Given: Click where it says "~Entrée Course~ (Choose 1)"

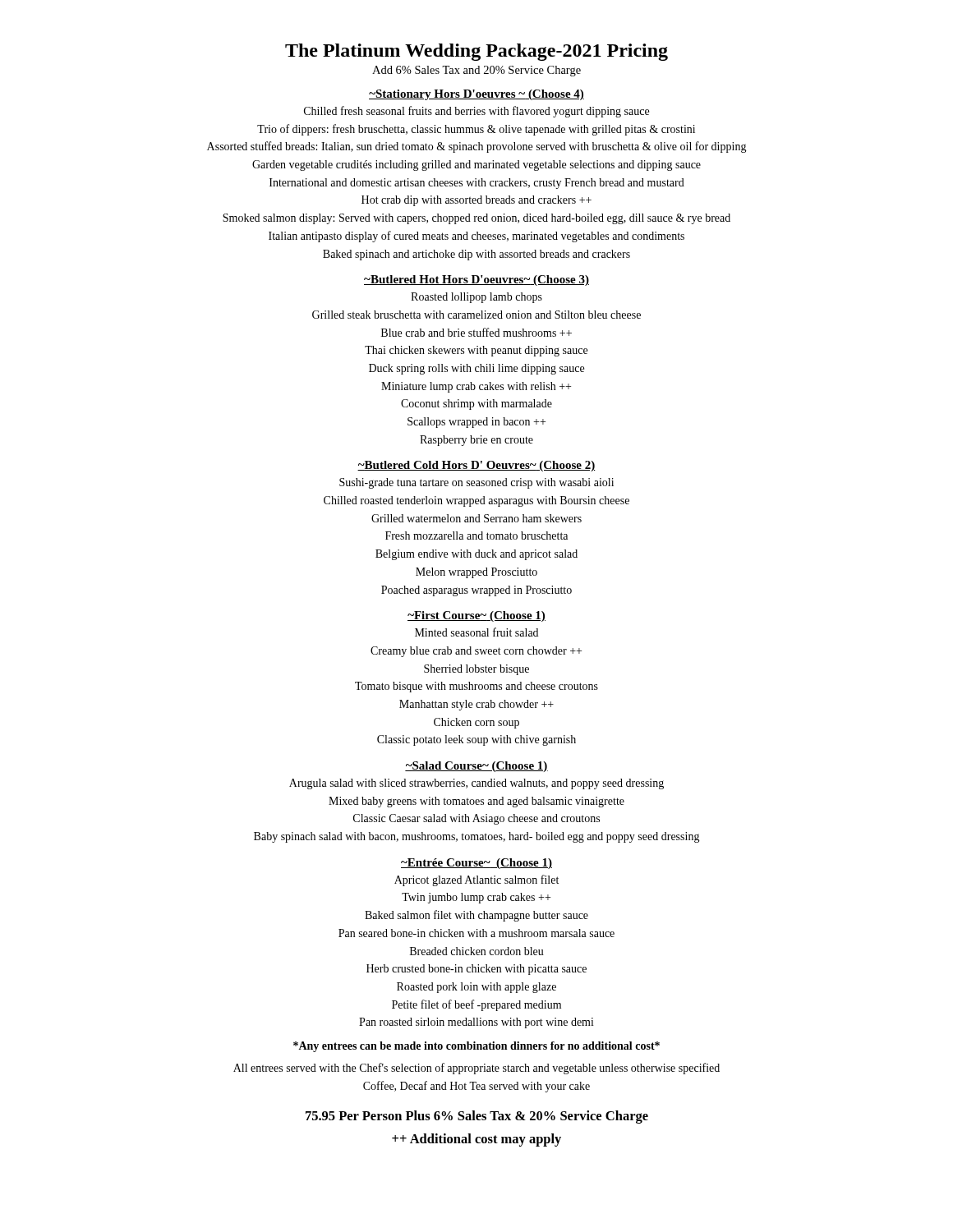Looking at the screenshot, I should pos(476,862).
